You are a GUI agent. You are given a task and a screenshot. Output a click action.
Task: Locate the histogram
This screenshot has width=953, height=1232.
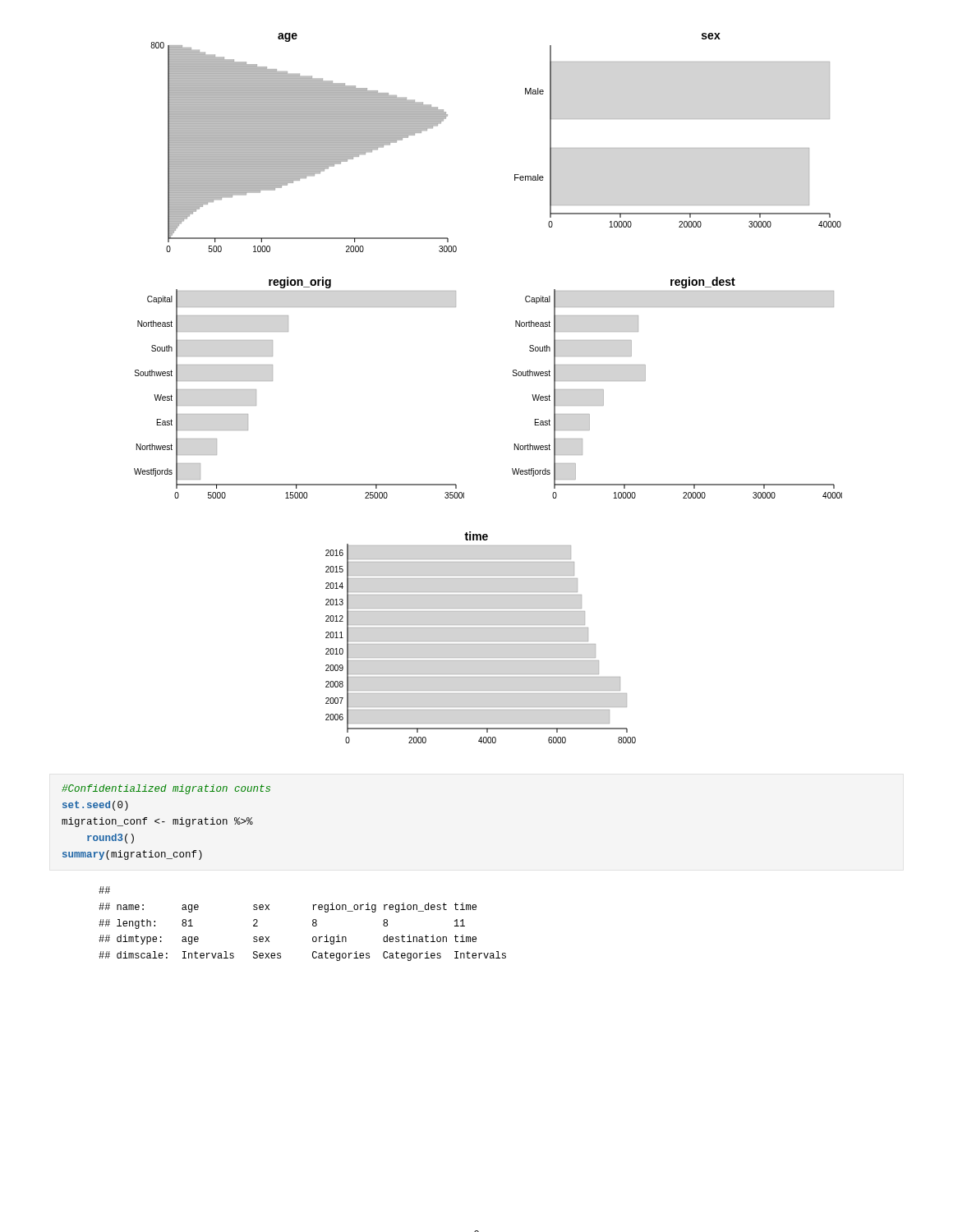click(x=288, y=144)
